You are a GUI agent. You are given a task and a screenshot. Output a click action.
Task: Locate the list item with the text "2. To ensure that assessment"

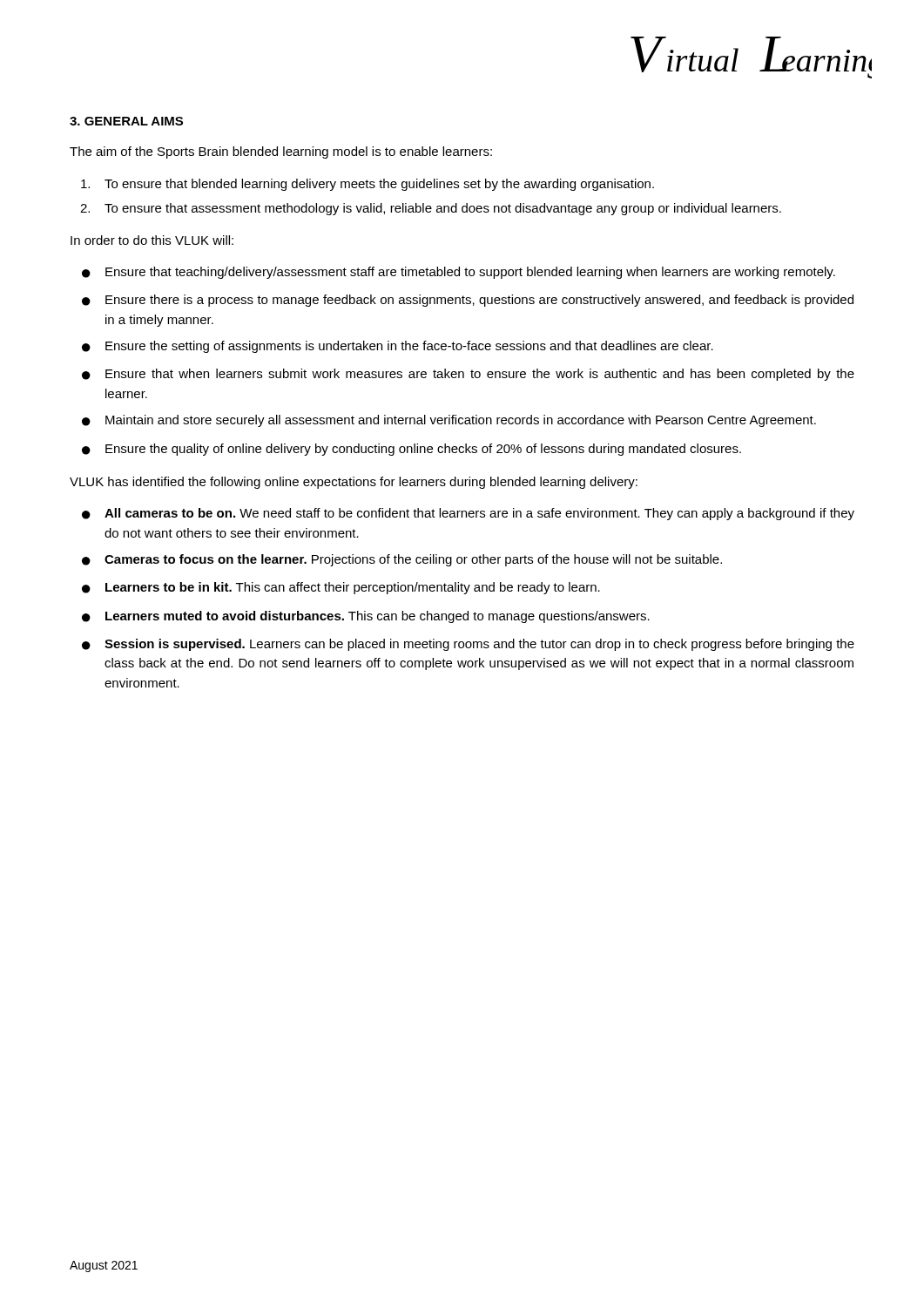coord(431,208)
